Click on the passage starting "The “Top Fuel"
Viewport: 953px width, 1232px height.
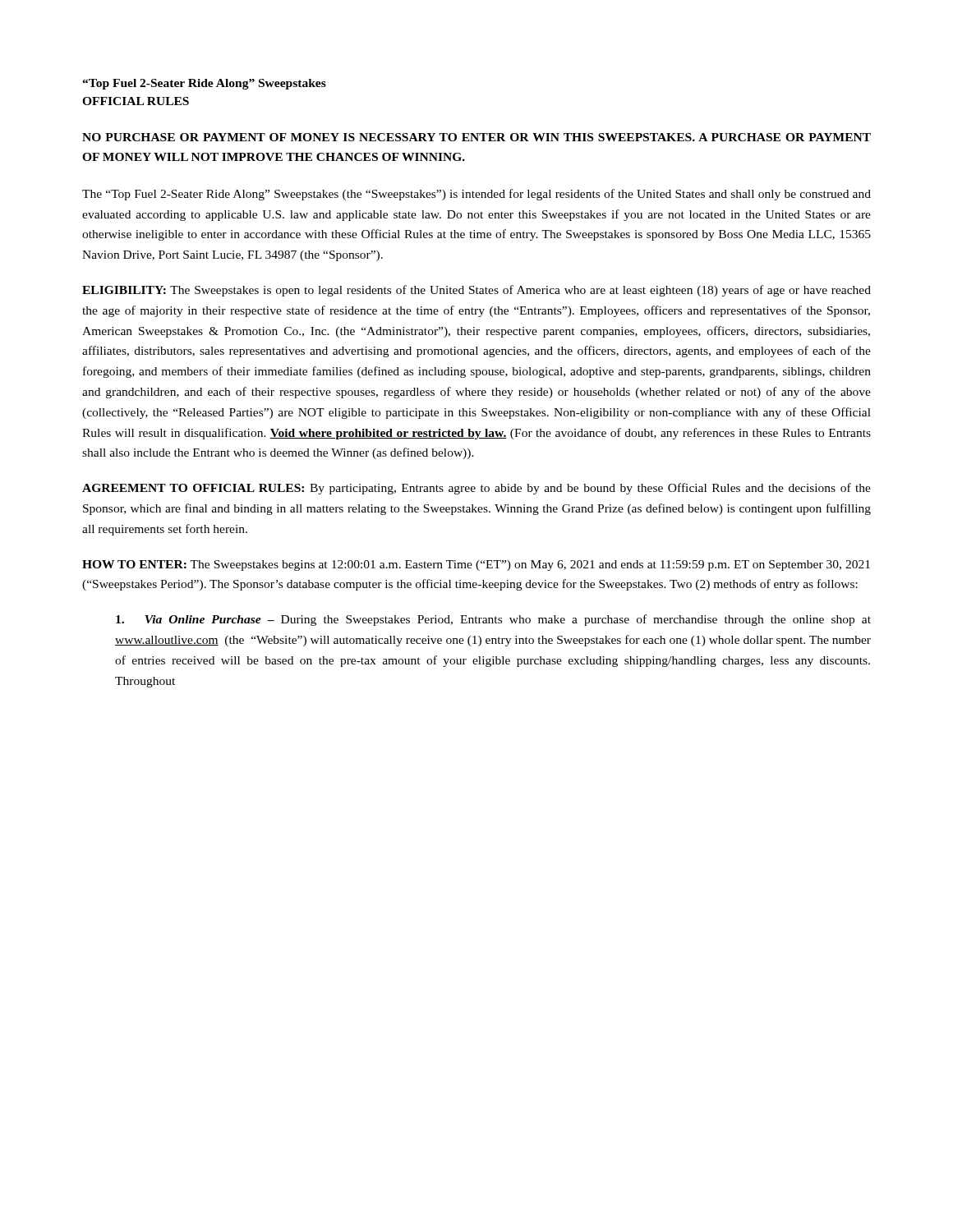pyautogui.click(x=476, y=225)
